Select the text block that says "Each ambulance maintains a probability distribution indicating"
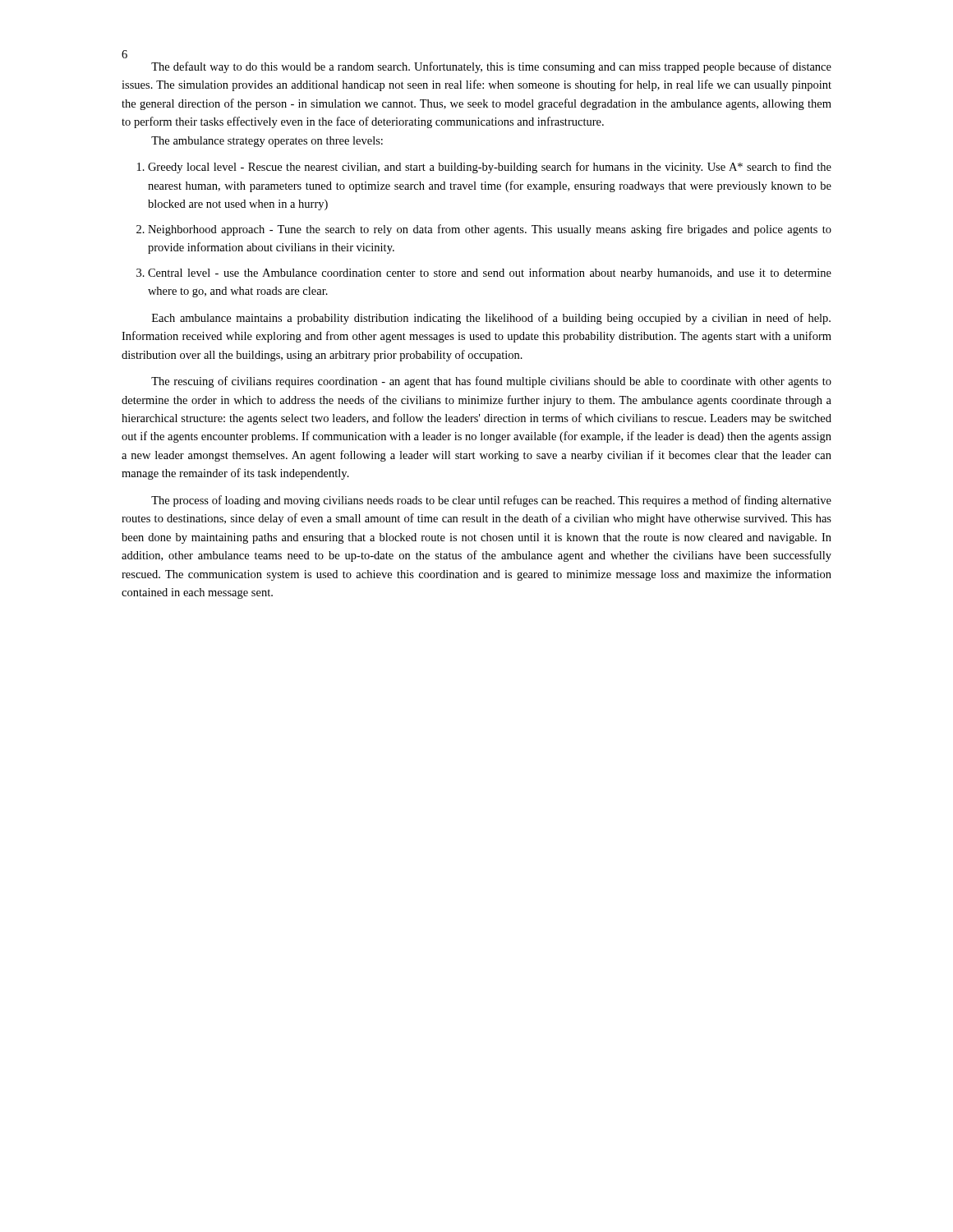This screenshot has width=953, height=1232. [476, 336]
